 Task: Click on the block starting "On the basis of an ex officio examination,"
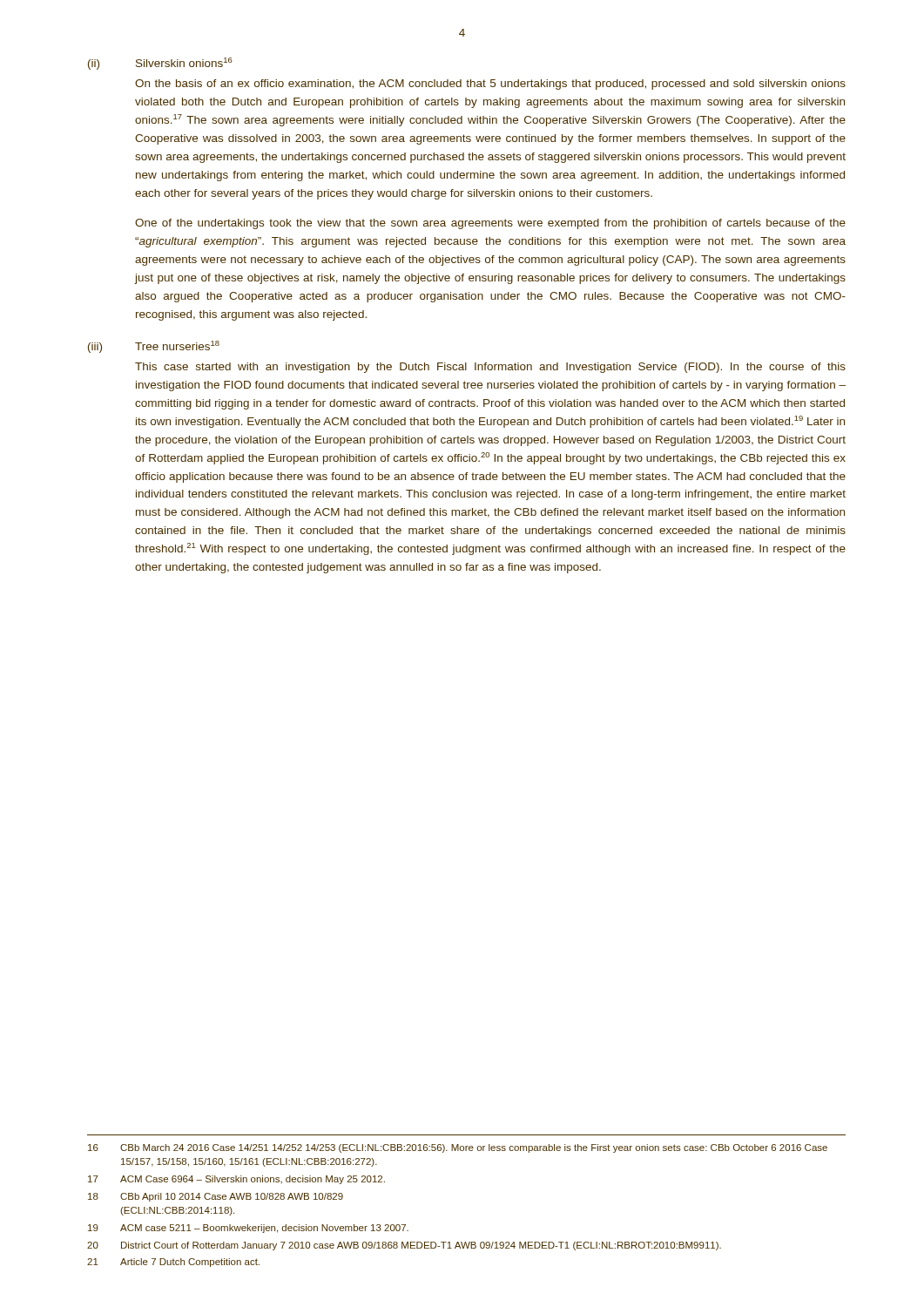490,138
